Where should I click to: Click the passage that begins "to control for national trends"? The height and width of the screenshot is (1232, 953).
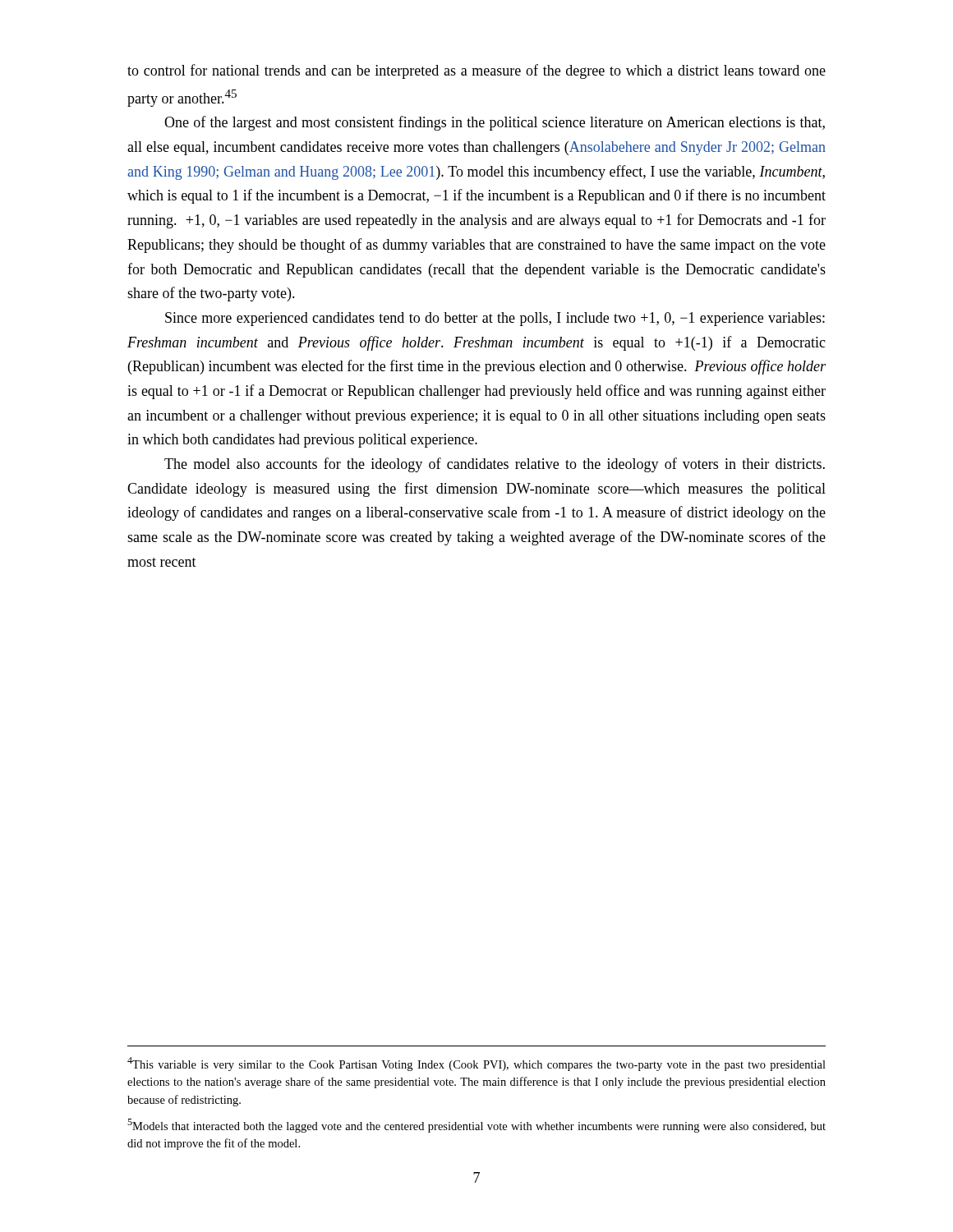pyautogui.click(x=476, y=317)
